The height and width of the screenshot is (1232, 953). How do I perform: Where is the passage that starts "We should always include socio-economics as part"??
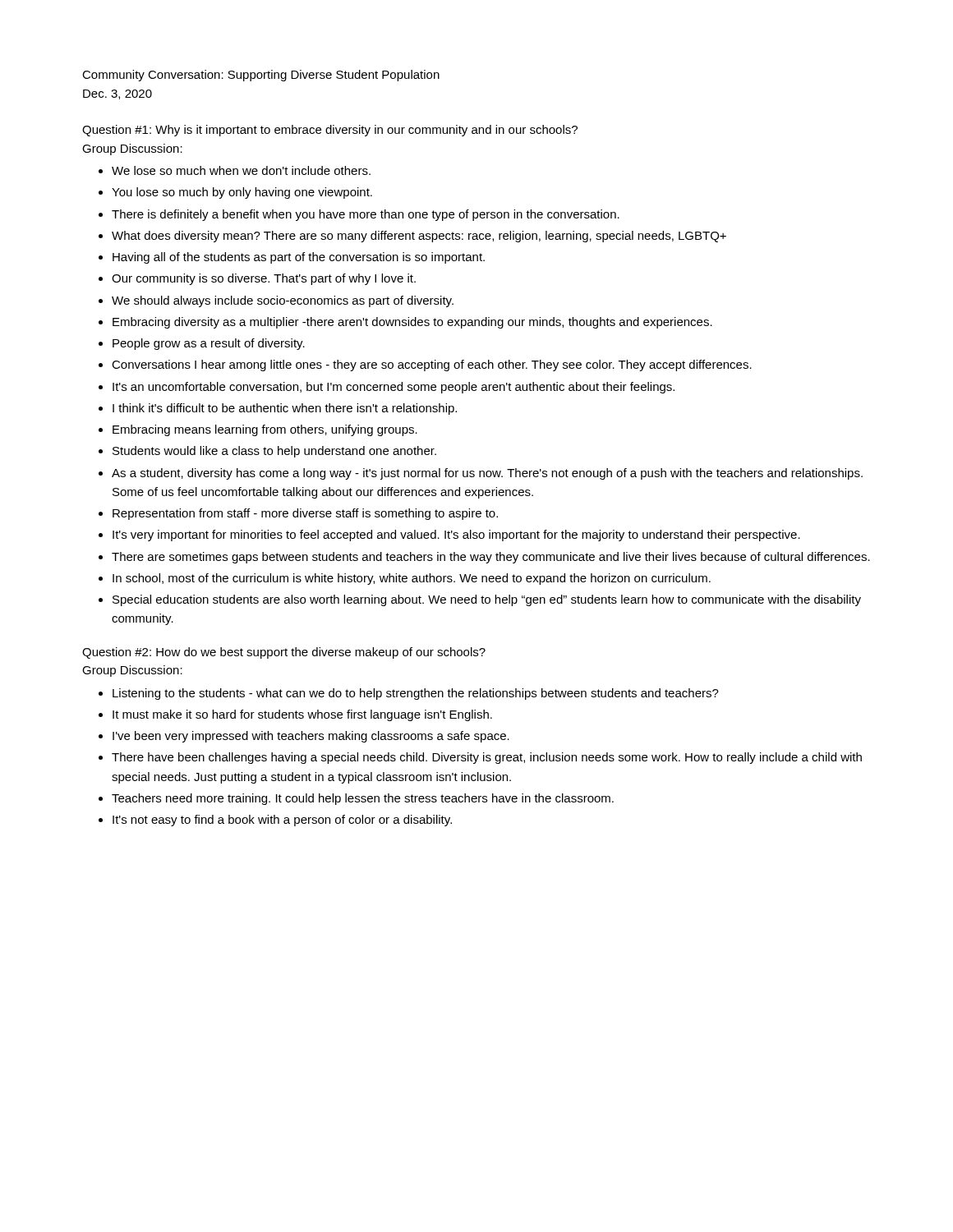tap(283, 300)
